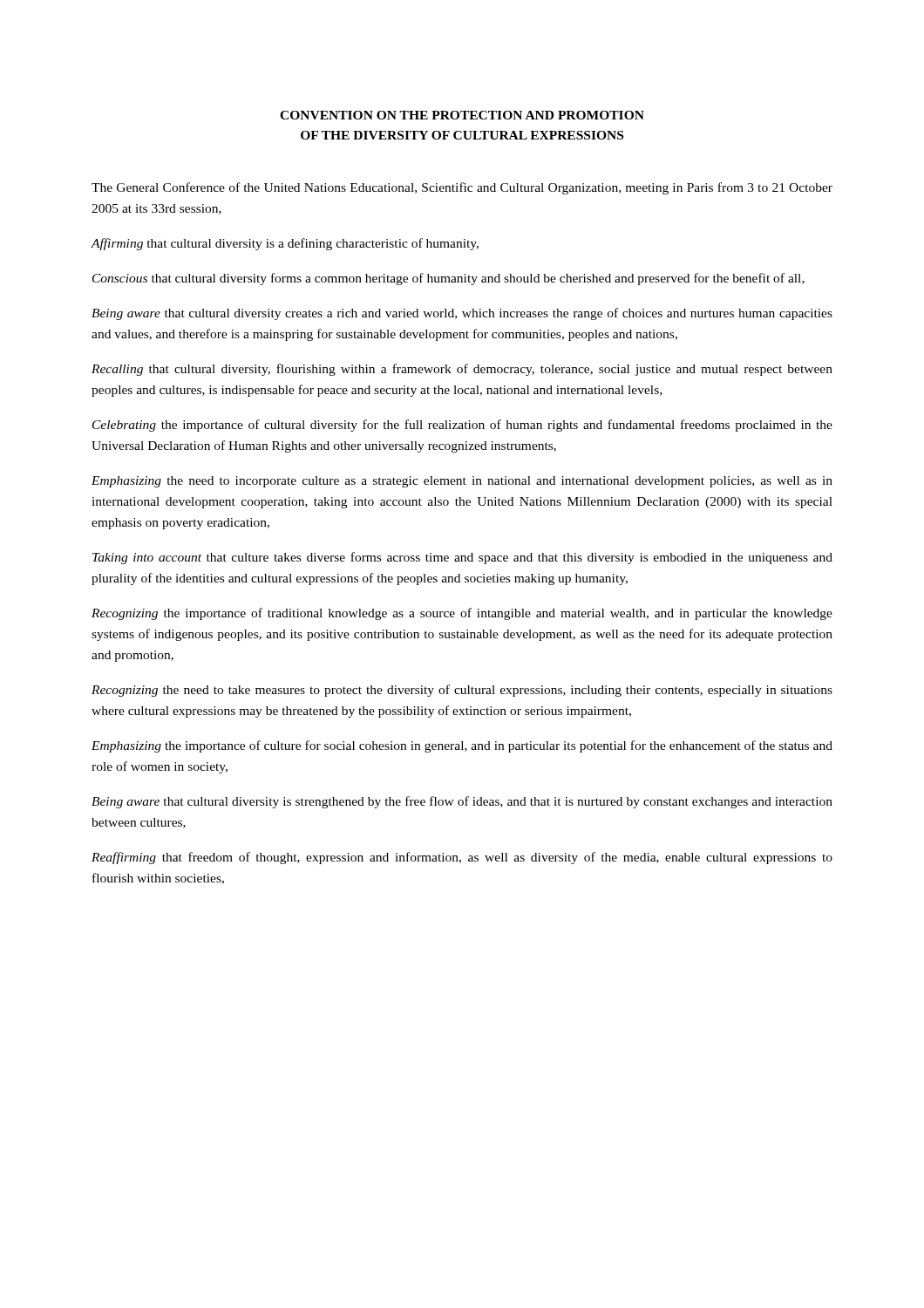Click the passage that begins "Conscious that cultural diversity"

(448, 277)
